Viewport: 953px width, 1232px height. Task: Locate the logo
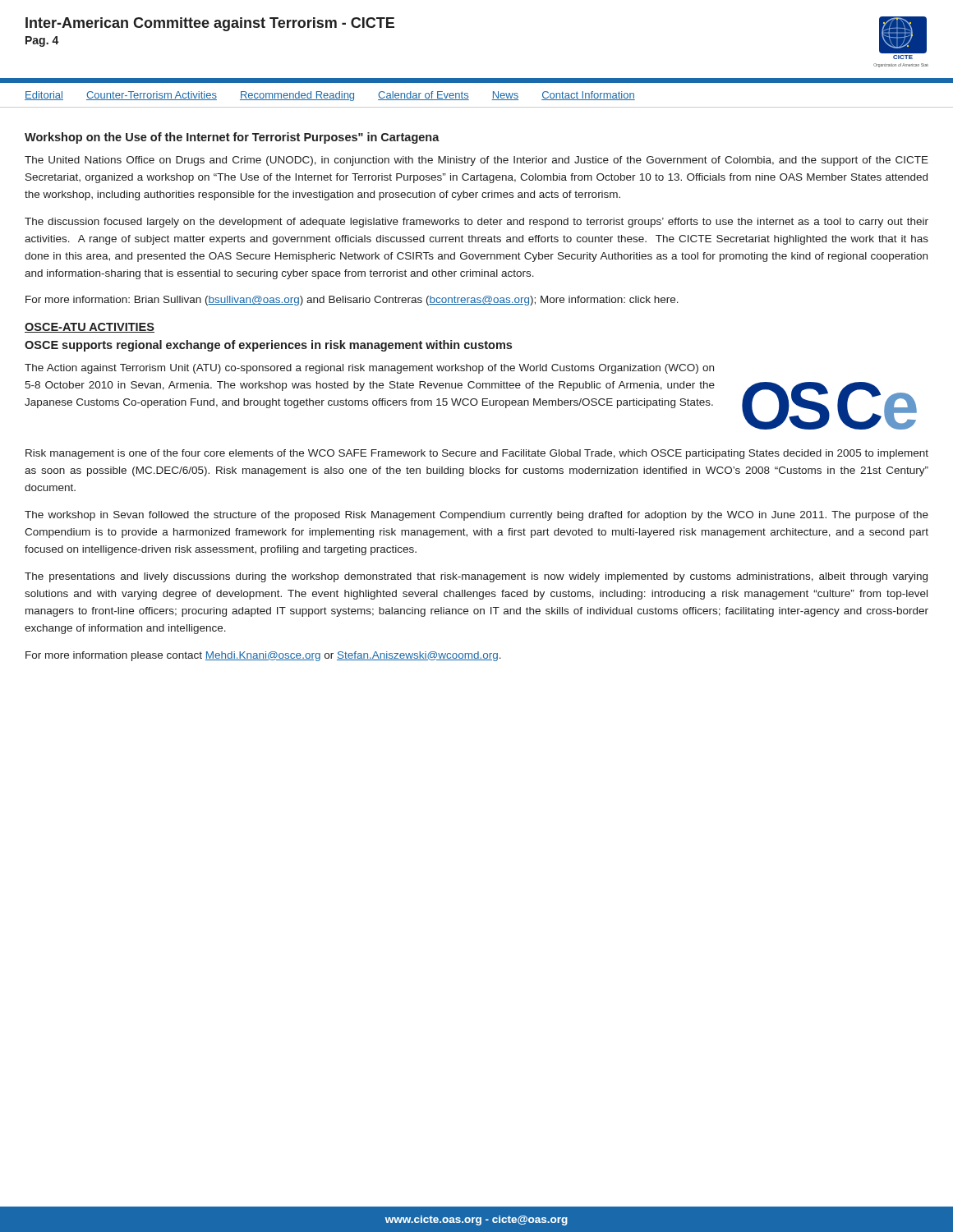click(830, 399)
